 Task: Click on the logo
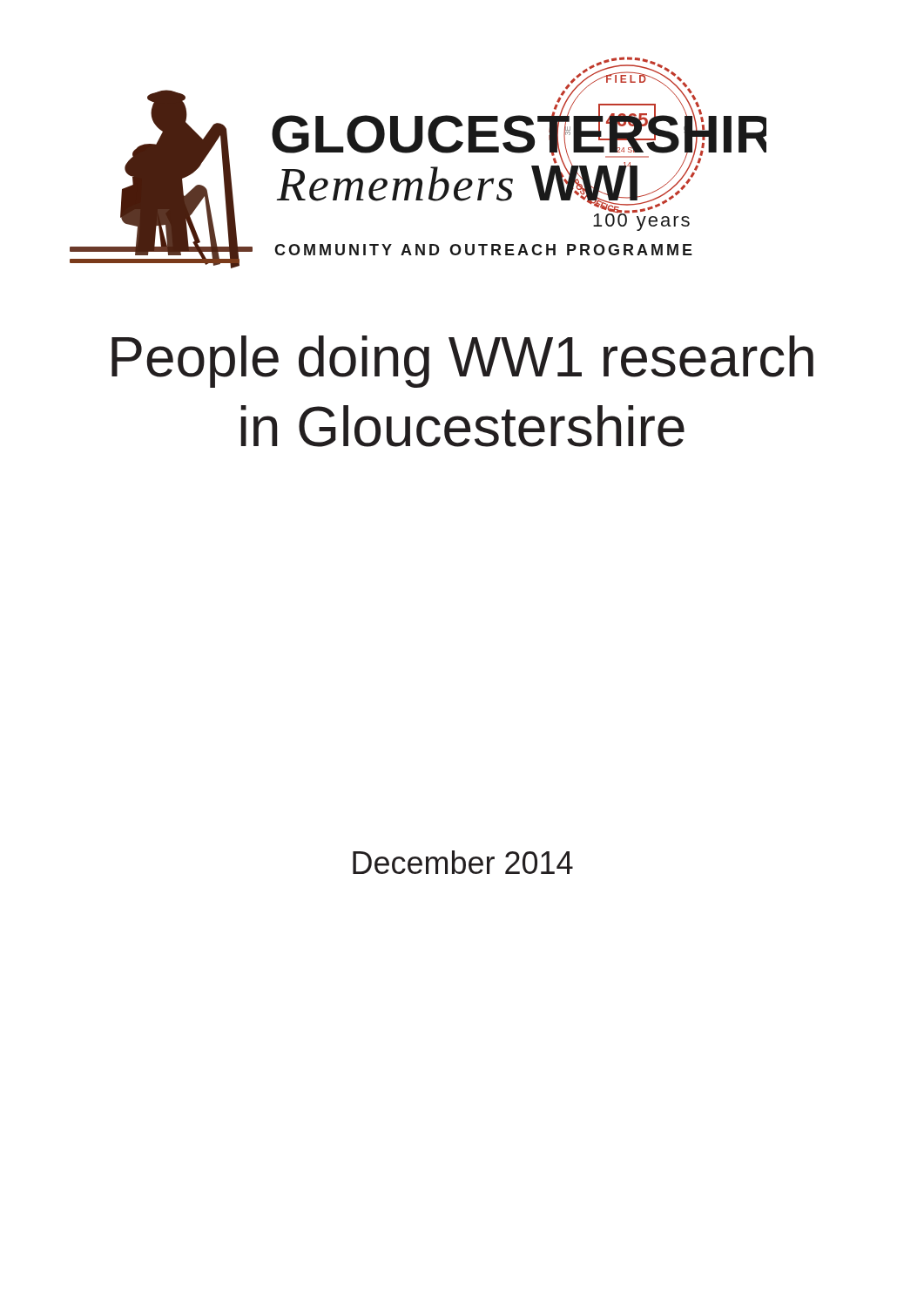tap(418, 159)
